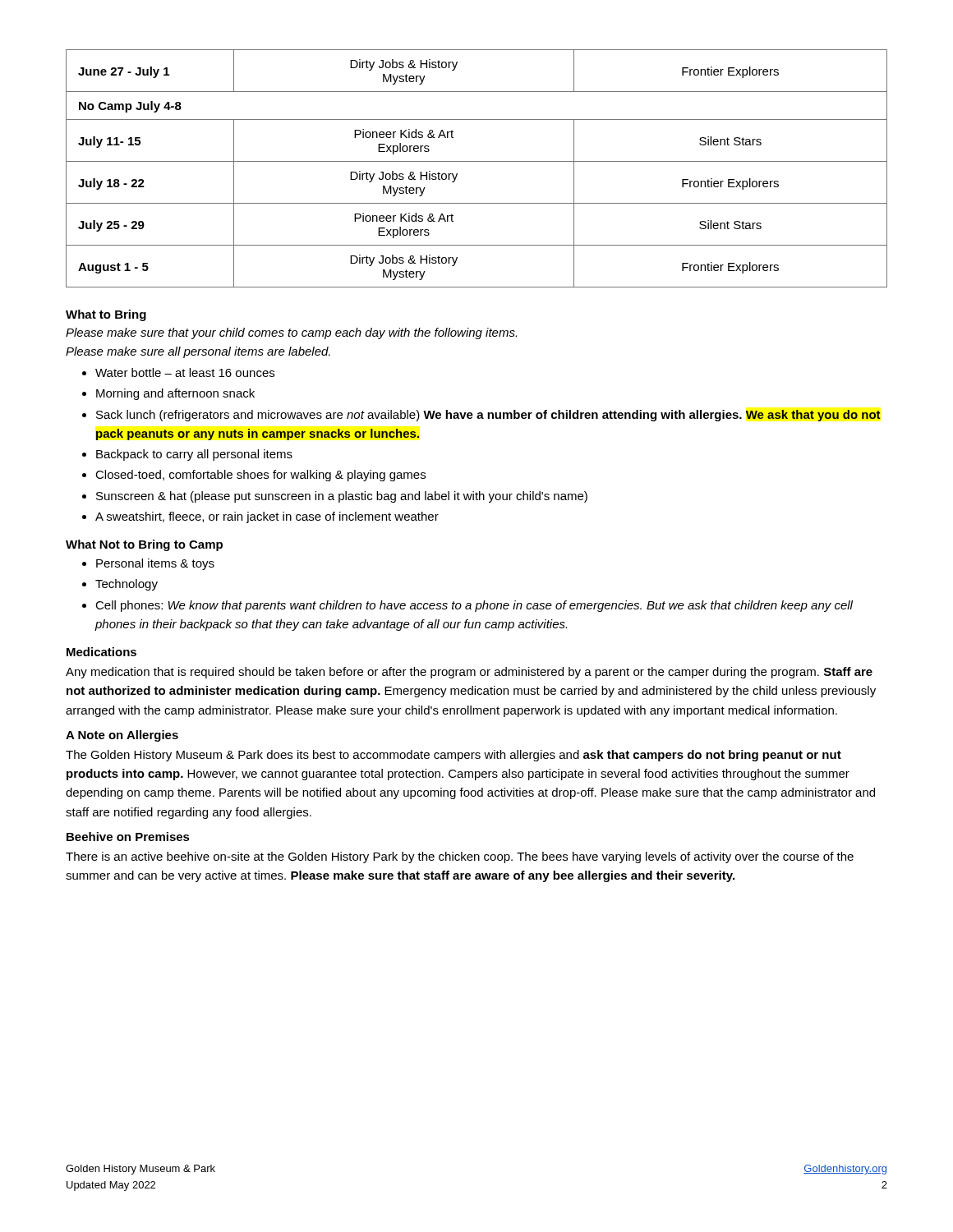This screenshot has height=1232, width=953.
Task: Find the table
Action: pyautogui.click(x=476, y=168)
